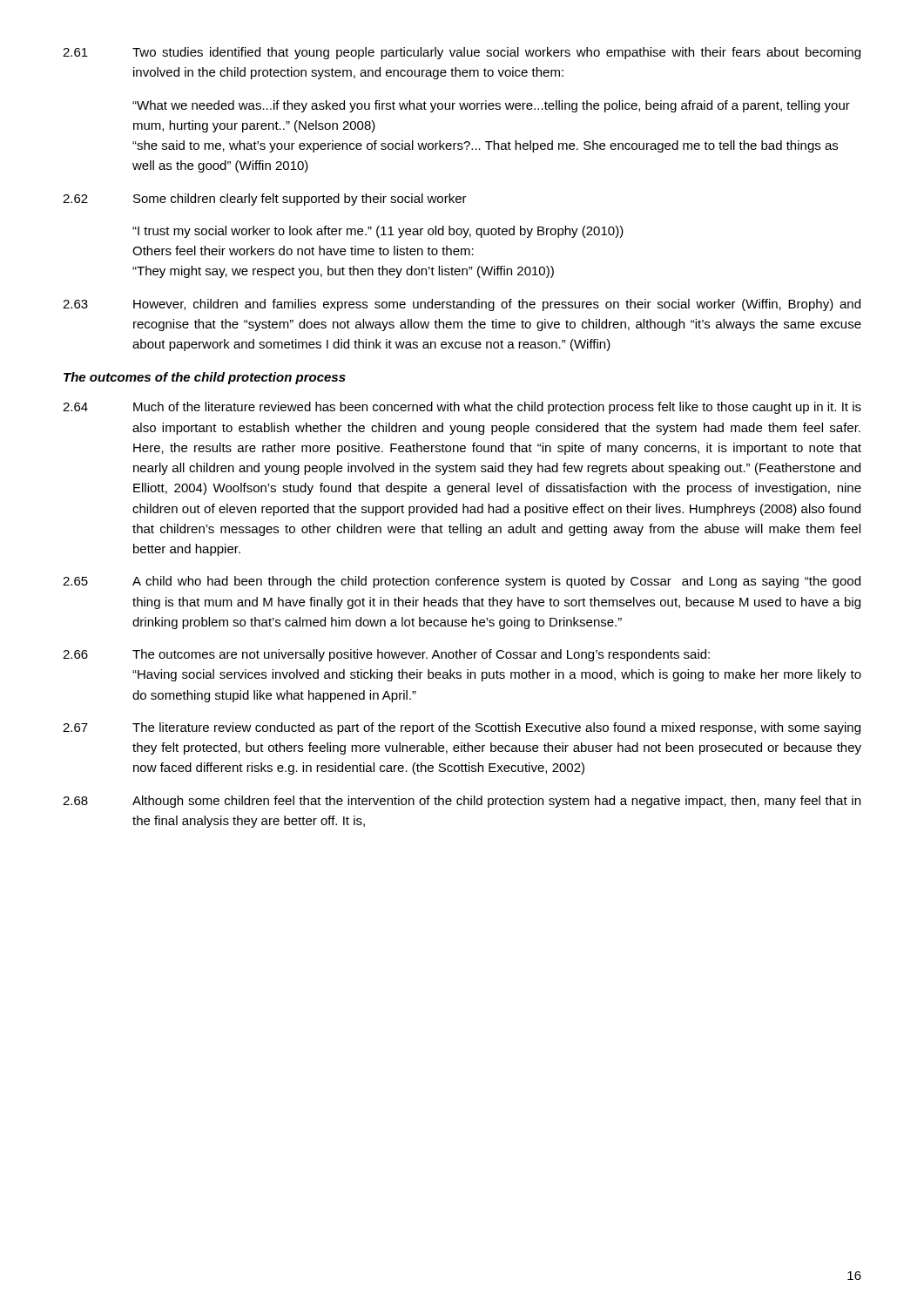Where is the passage that starts "2.66 The outcomes"?
The image size is (924, 1307).
[x=462, y=674]
